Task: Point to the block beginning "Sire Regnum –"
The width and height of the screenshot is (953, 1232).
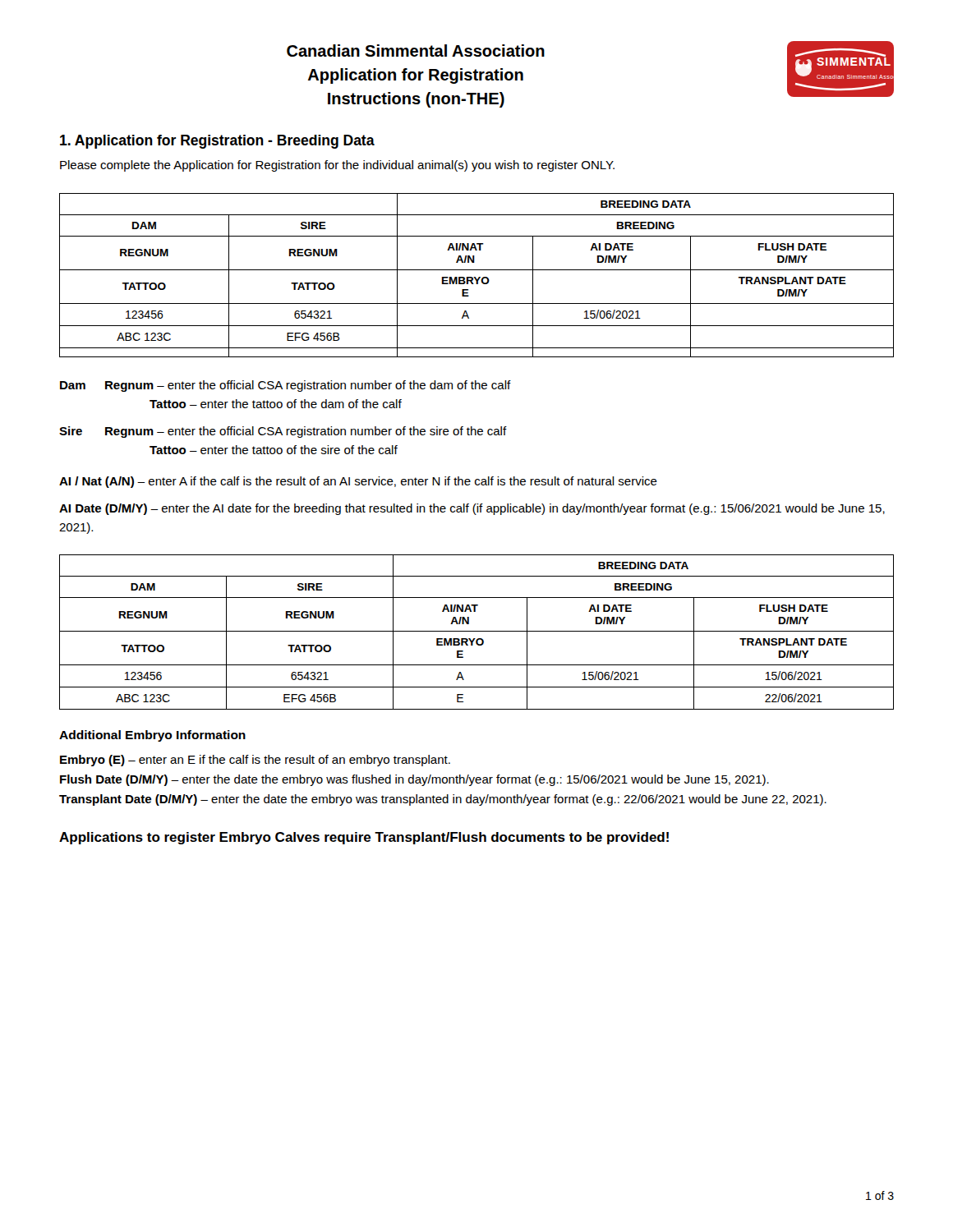Action: (283, 440)
